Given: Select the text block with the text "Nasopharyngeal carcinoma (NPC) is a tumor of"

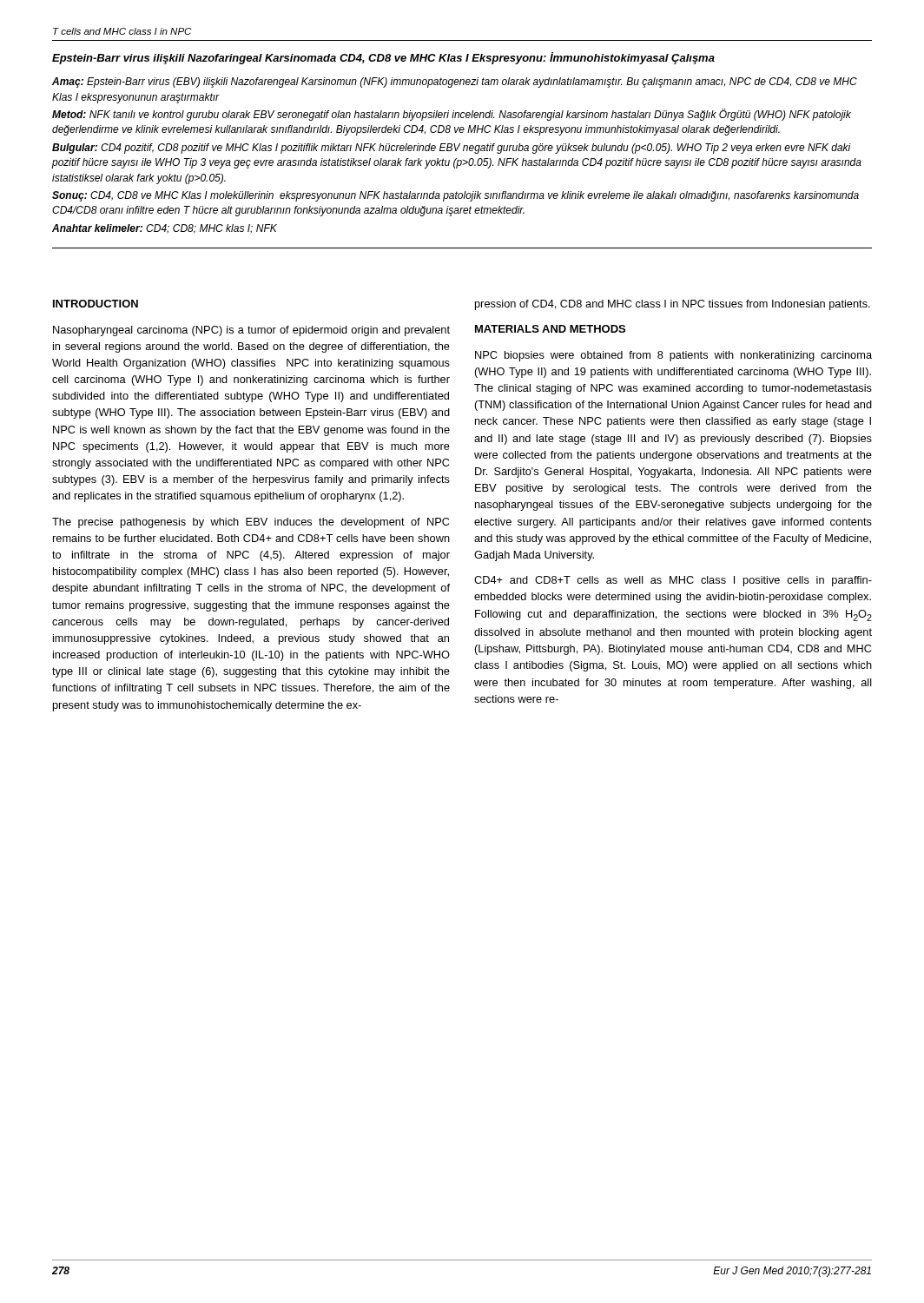Looking at the screenshot, I should click(x=251, y=517).
